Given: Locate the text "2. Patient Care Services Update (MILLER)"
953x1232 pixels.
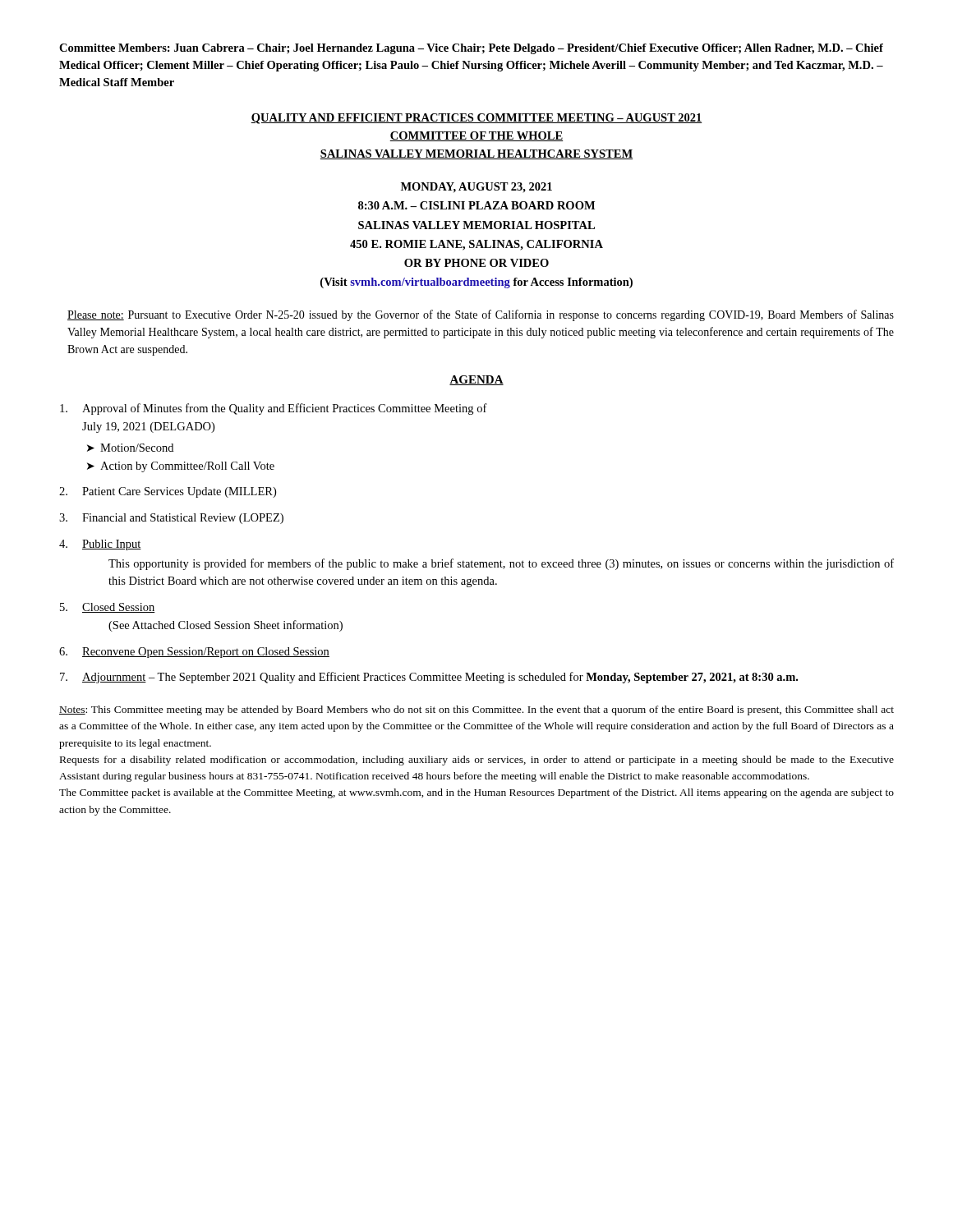Looking at the screenshot, I should point(168,492).
